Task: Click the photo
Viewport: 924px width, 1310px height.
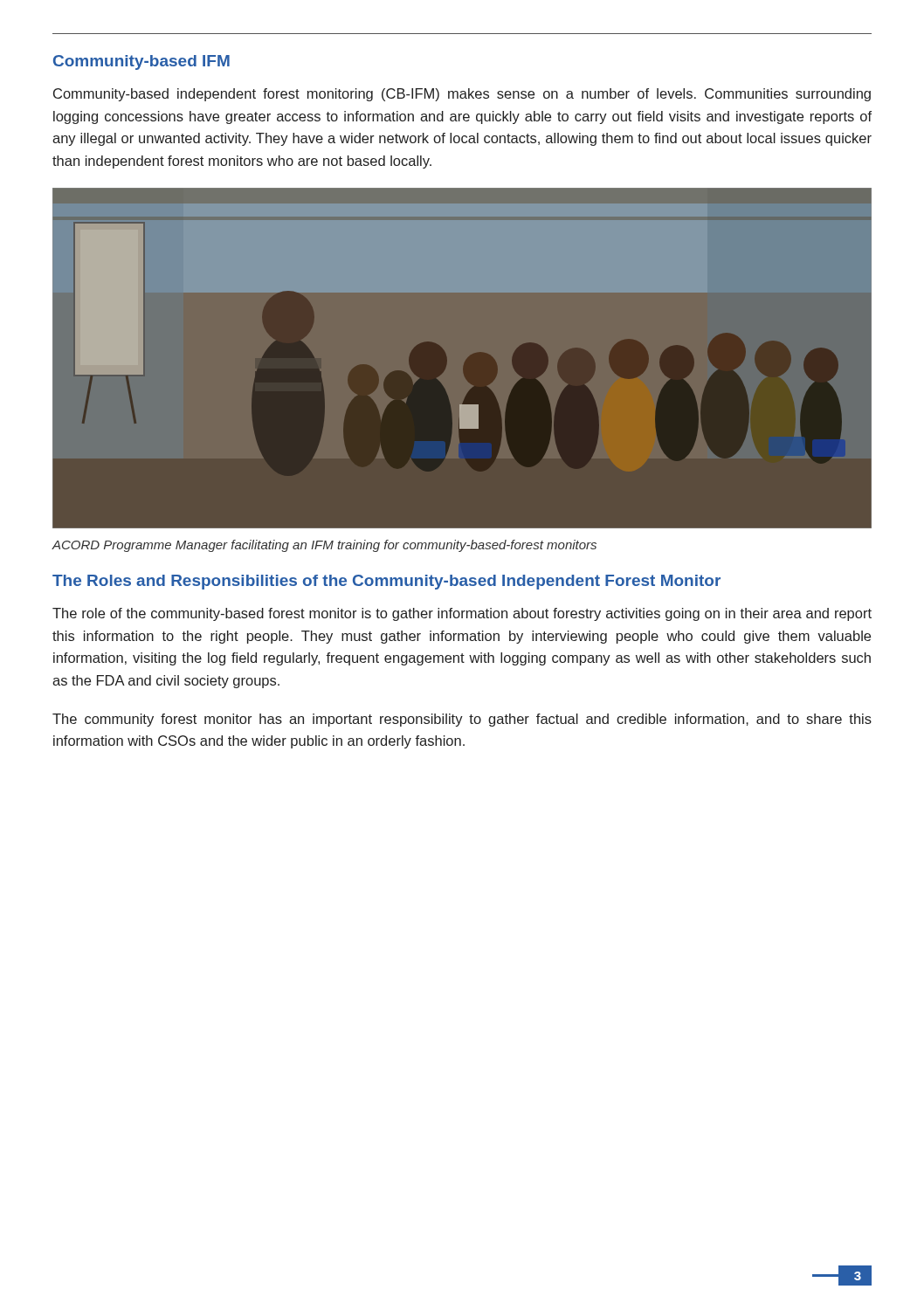Action: point(462,358)
